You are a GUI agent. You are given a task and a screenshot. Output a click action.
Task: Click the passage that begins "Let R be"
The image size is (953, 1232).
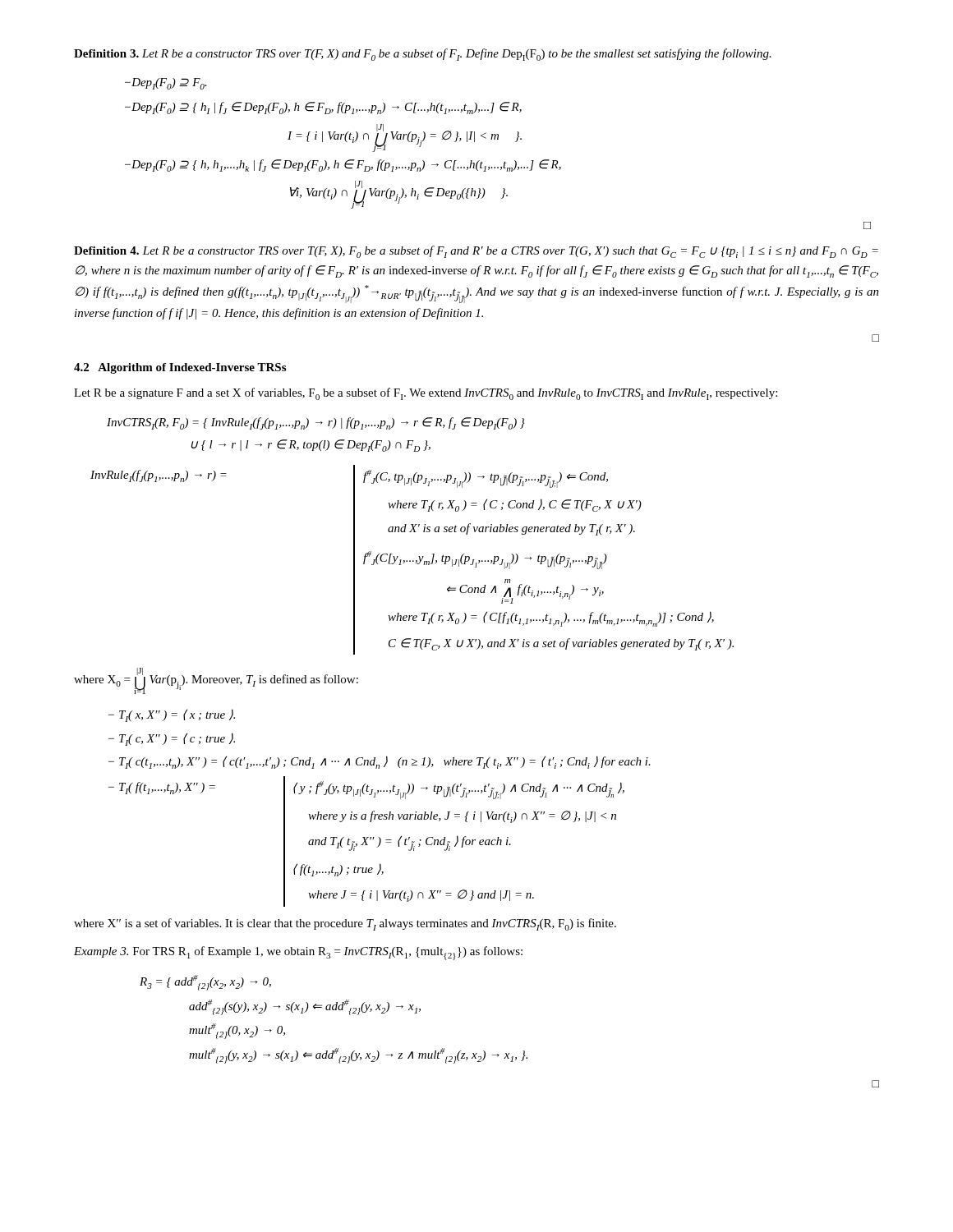(x=476, y=394)
